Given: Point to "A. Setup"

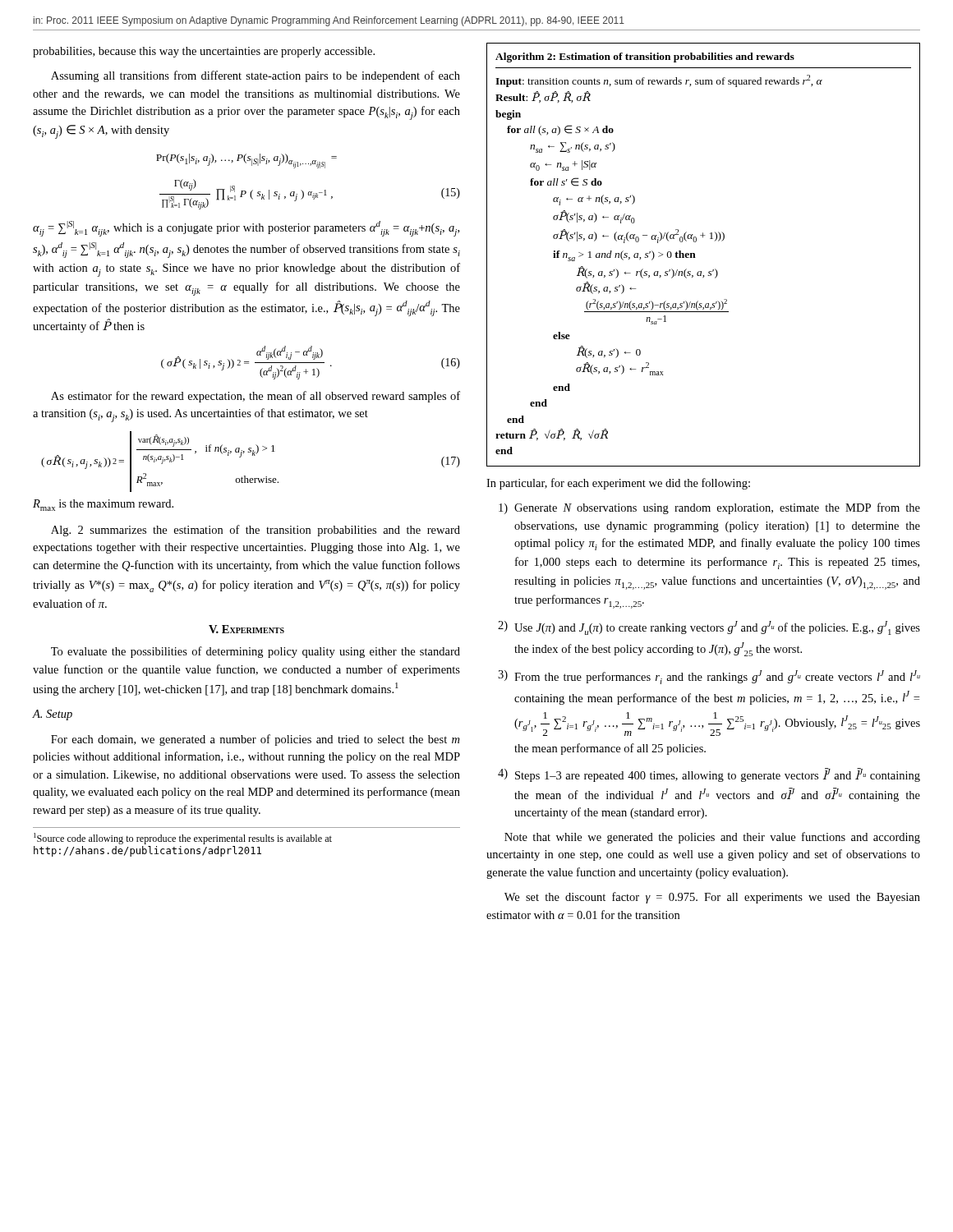Looking at the screenshot, I should 53,715.
